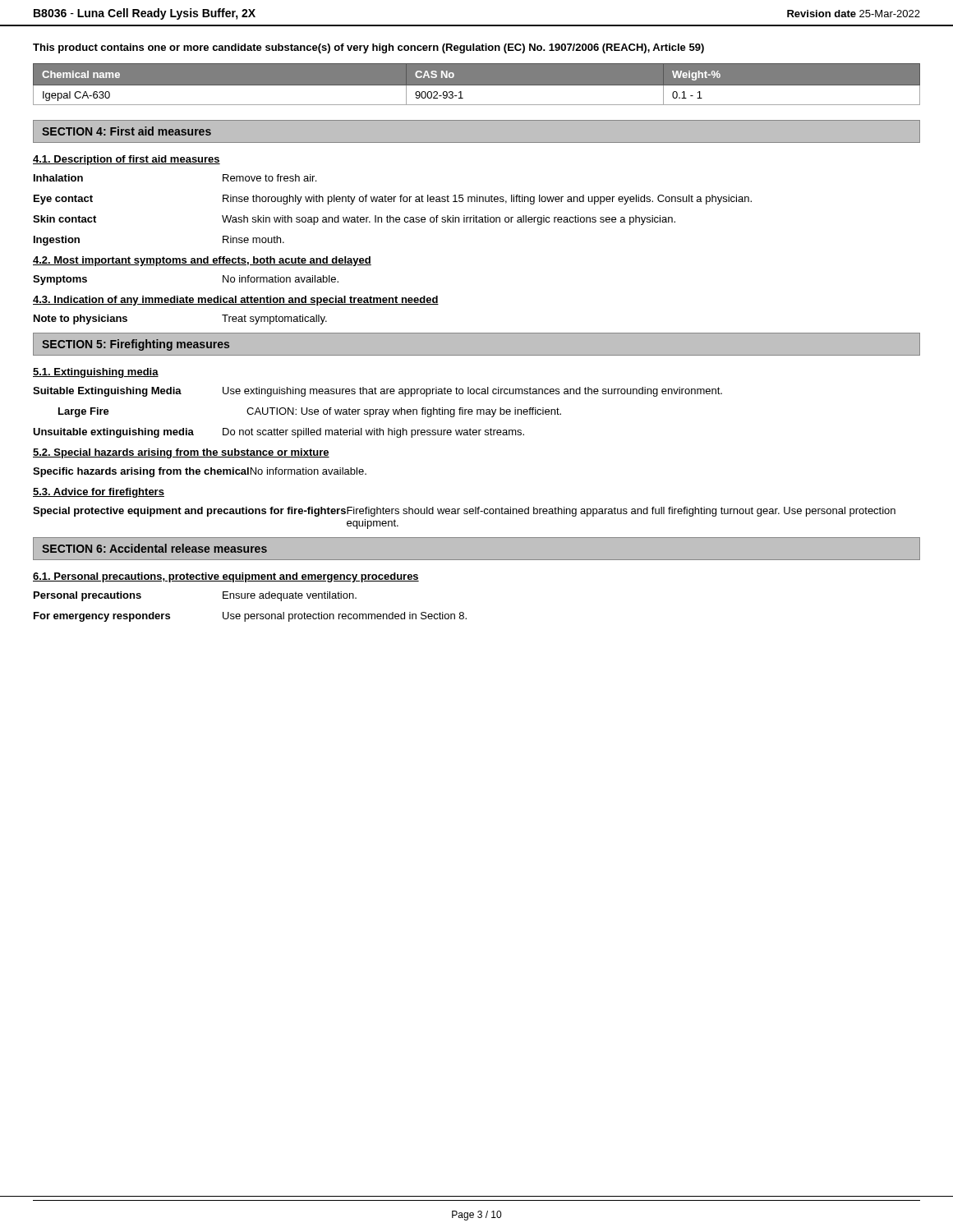Click on the text that says "Personal precautions Ensure adequate ventilation."
The height and width of the screenshot is (1232, 953).
pyautogui.click(x=83, y=597)
